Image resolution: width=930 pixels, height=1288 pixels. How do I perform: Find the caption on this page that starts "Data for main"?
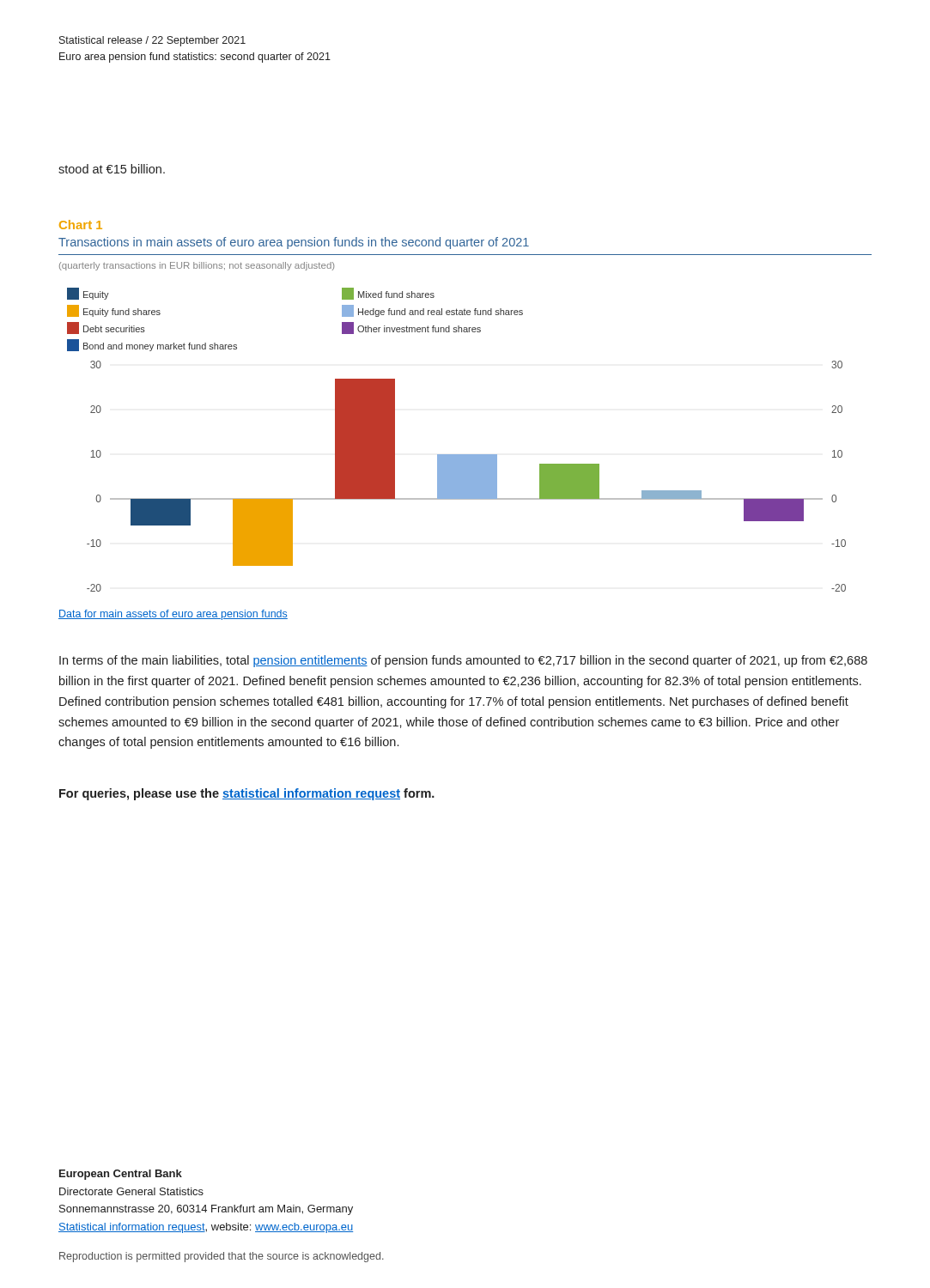click(x=173, y=614)
